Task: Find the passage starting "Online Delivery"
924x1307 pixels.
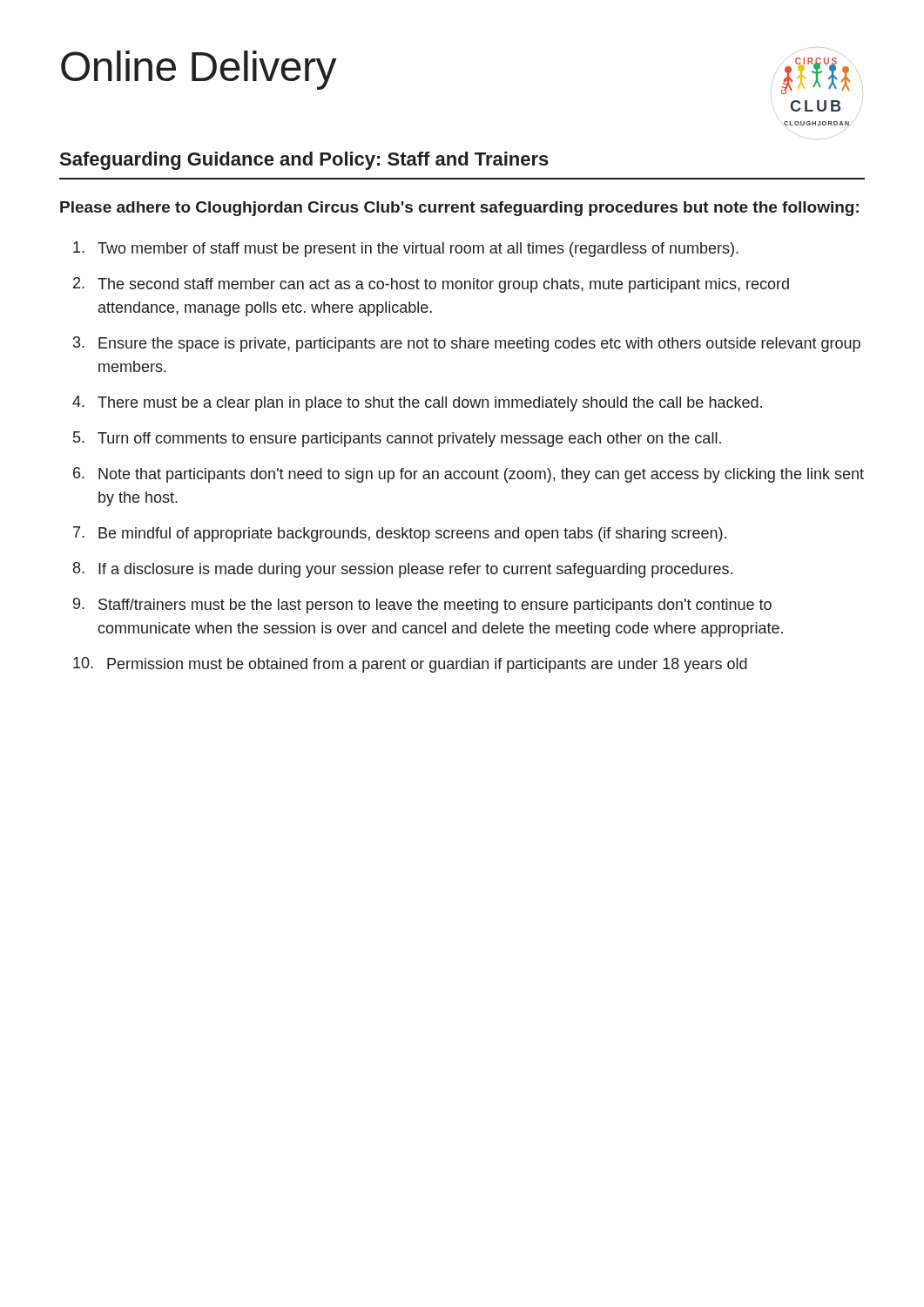Action: (x=198, y=67)
